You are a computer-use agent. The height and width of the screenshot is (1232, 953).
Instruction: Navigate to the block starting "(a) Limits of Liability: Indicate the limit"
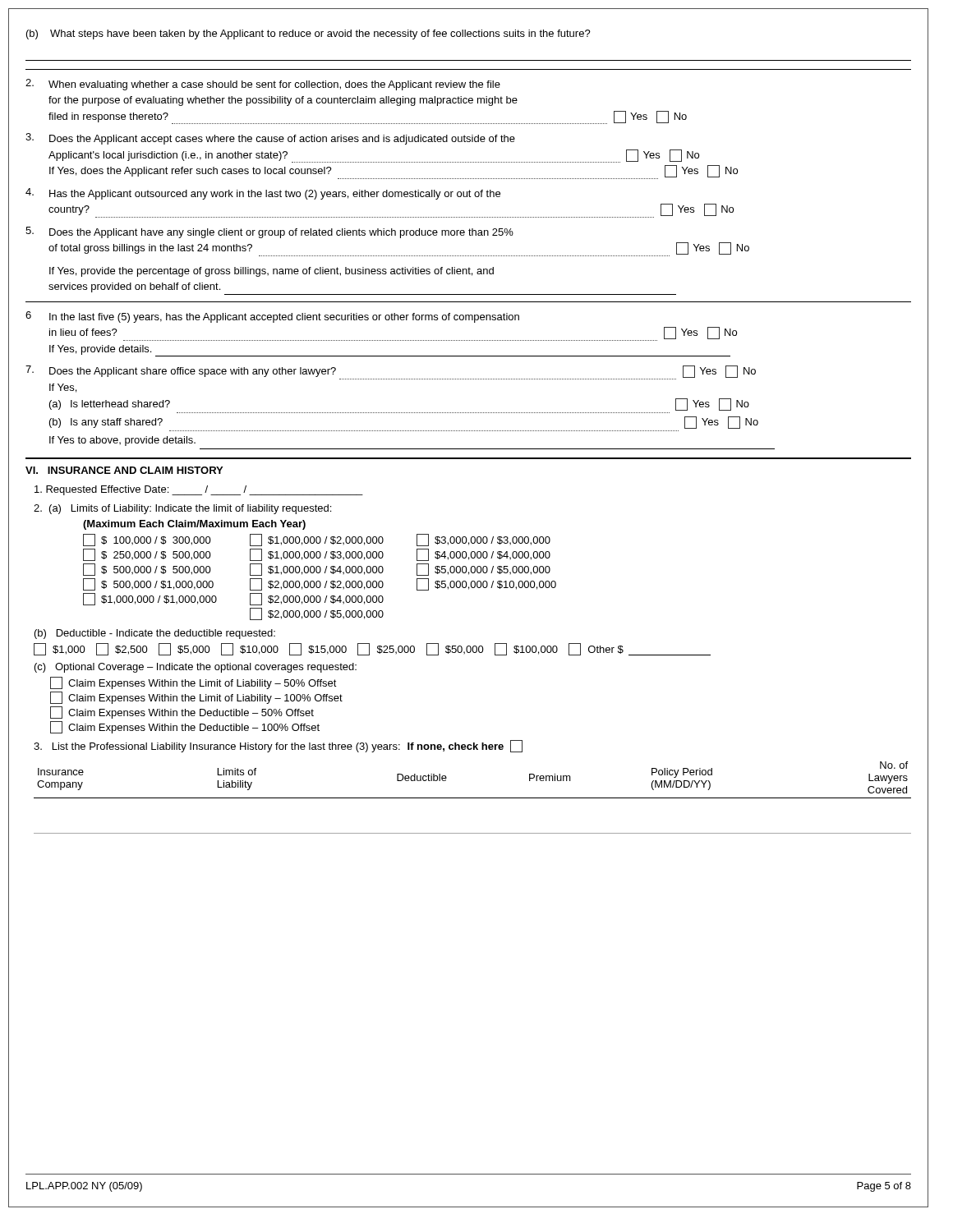pos(183,508)
